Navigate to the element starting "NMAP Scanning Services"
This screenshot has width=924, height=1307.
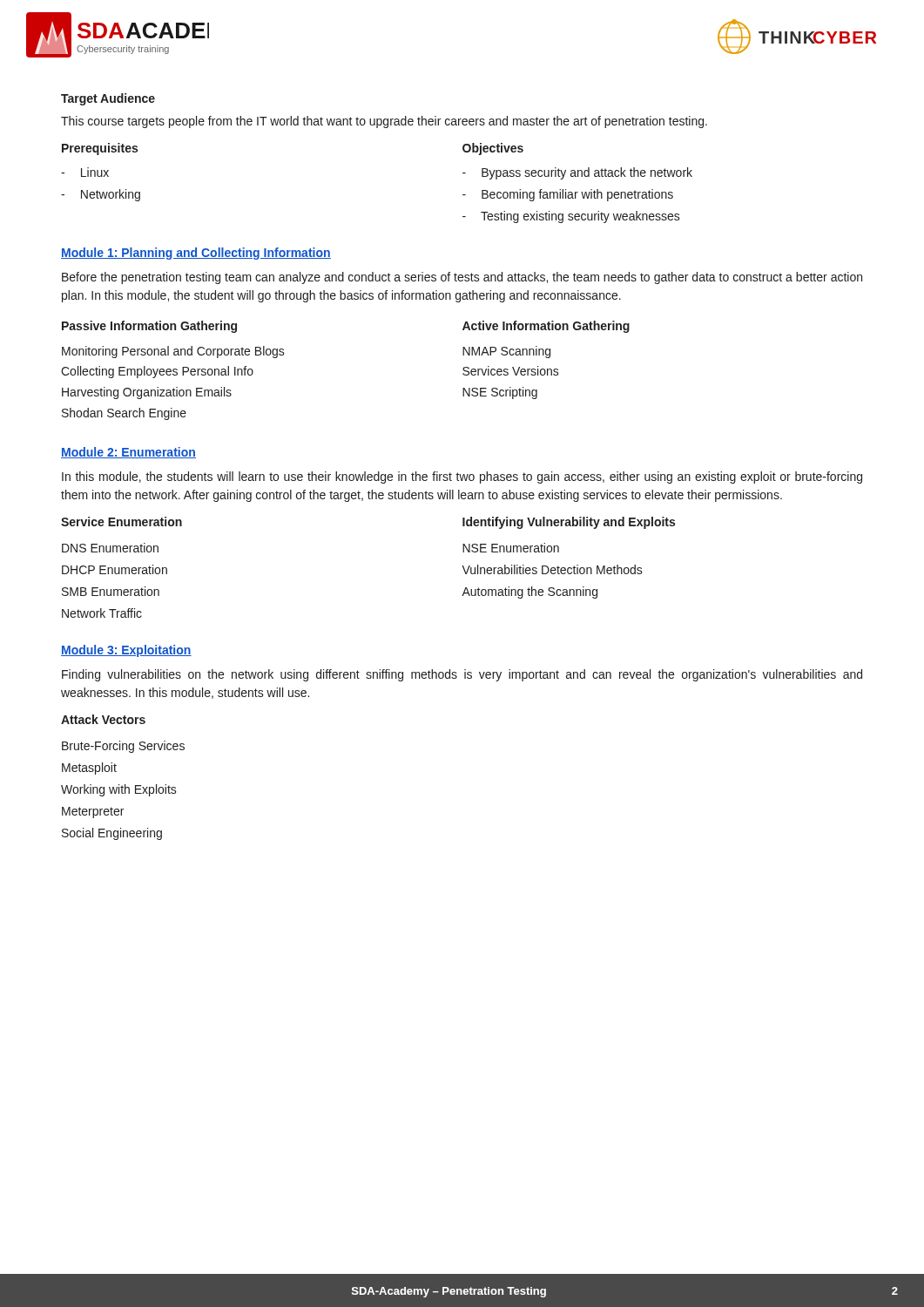pos(510,371)
